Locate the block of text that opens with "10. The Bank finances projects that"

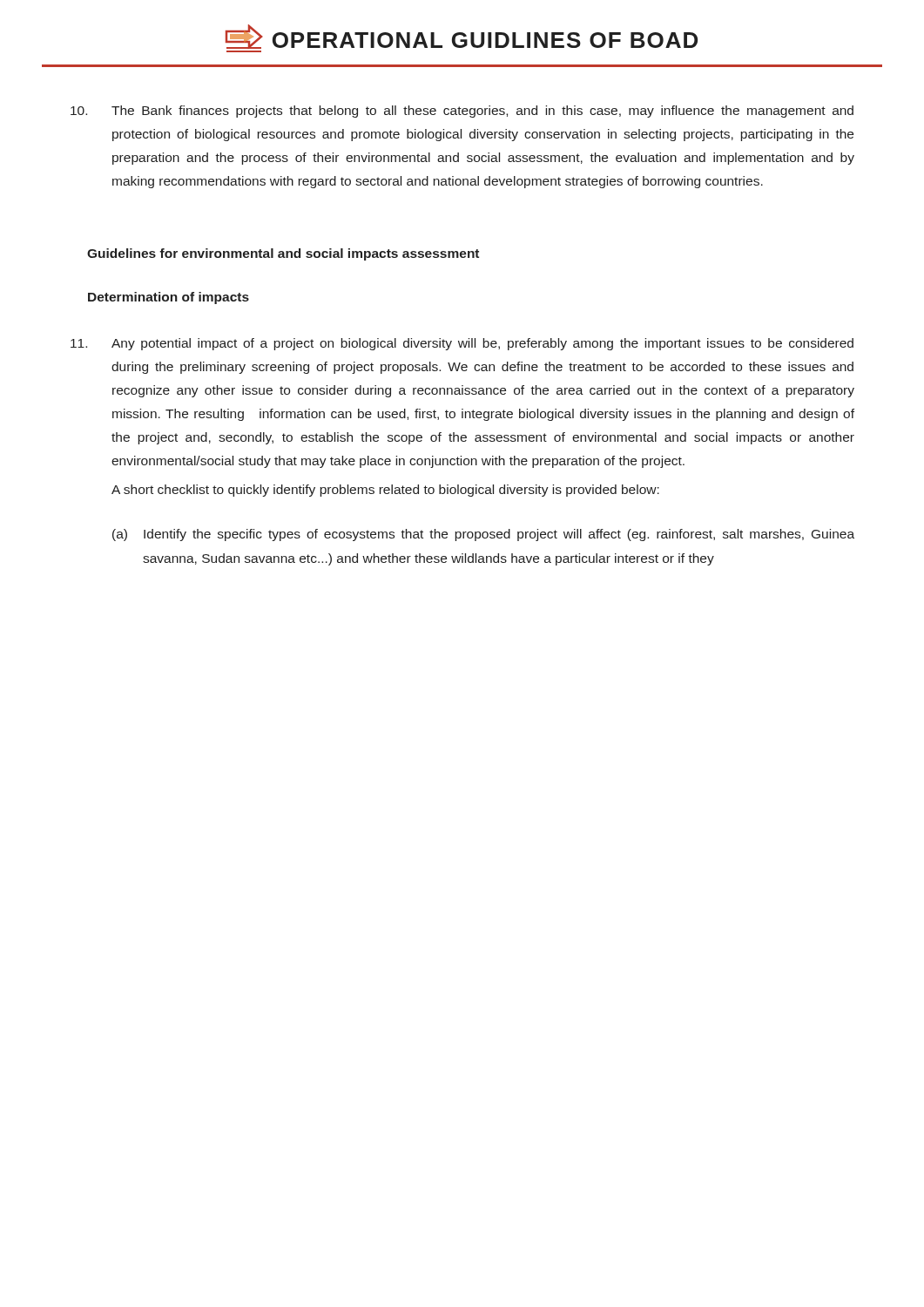pos(462,146)
